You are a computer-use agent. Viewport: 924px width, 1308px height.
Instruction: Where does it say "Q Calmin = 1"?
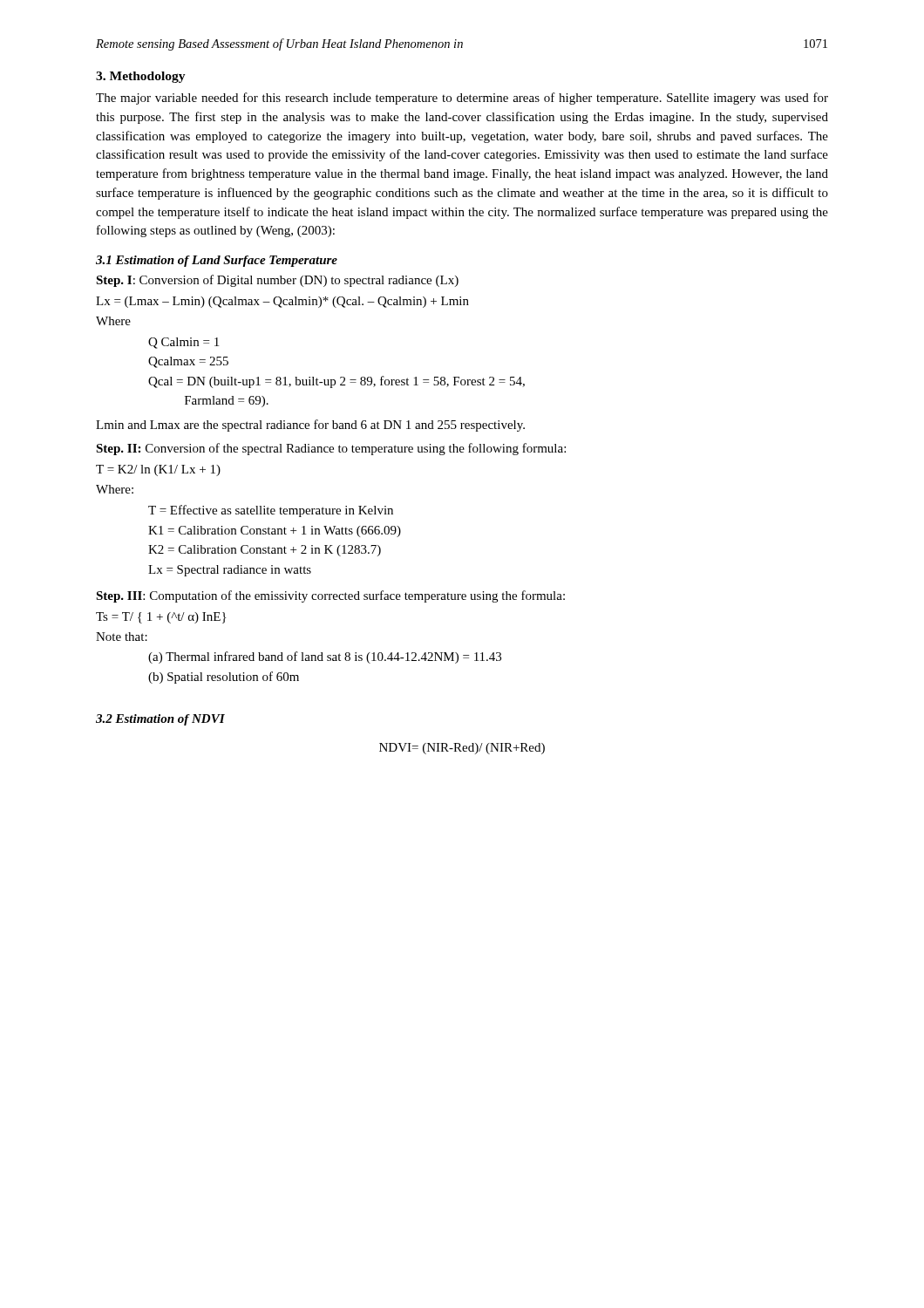[184, 341]
